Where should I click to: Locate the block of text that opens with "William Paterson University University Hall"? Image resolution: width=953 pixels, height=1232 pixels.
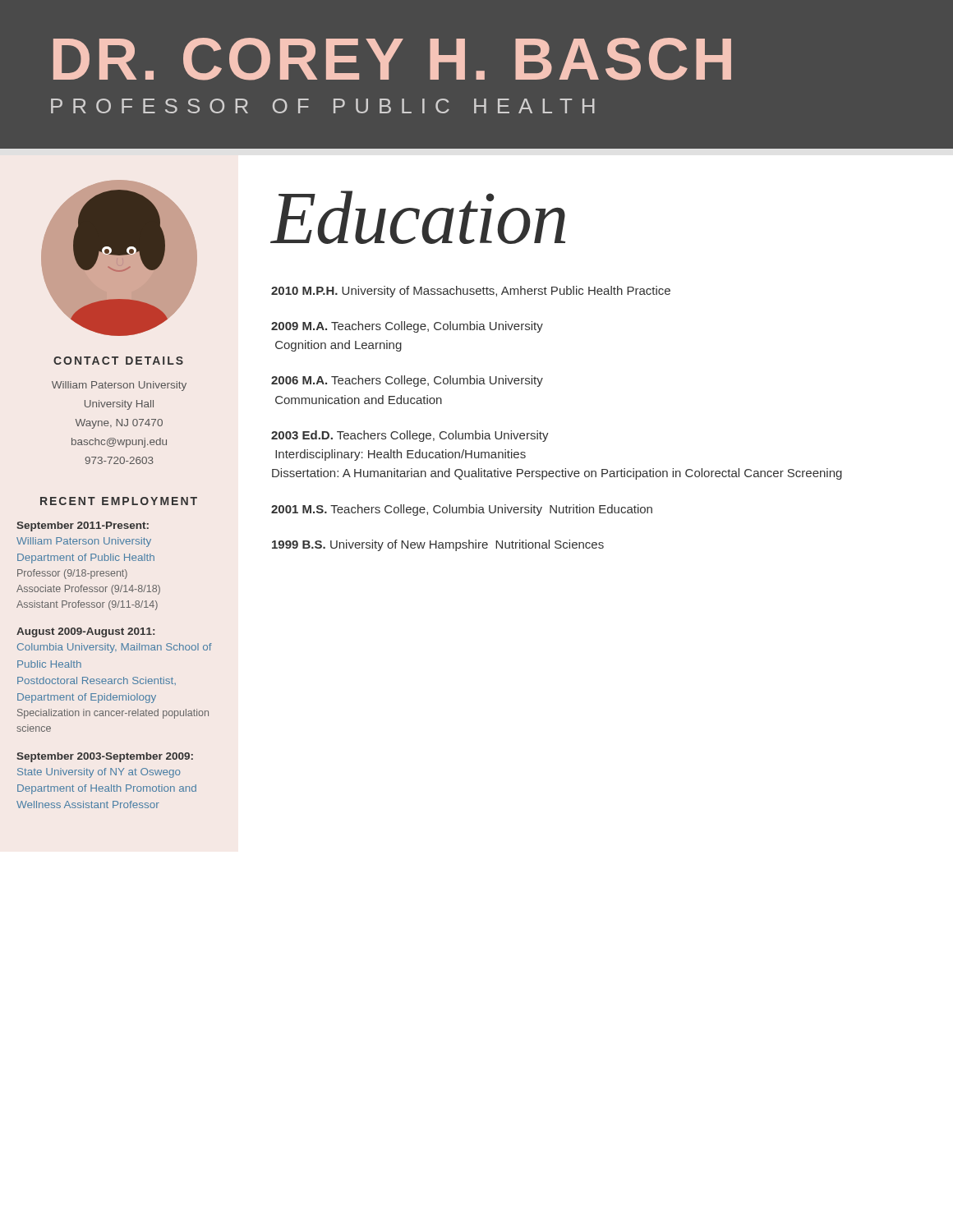tap(119, 423)
